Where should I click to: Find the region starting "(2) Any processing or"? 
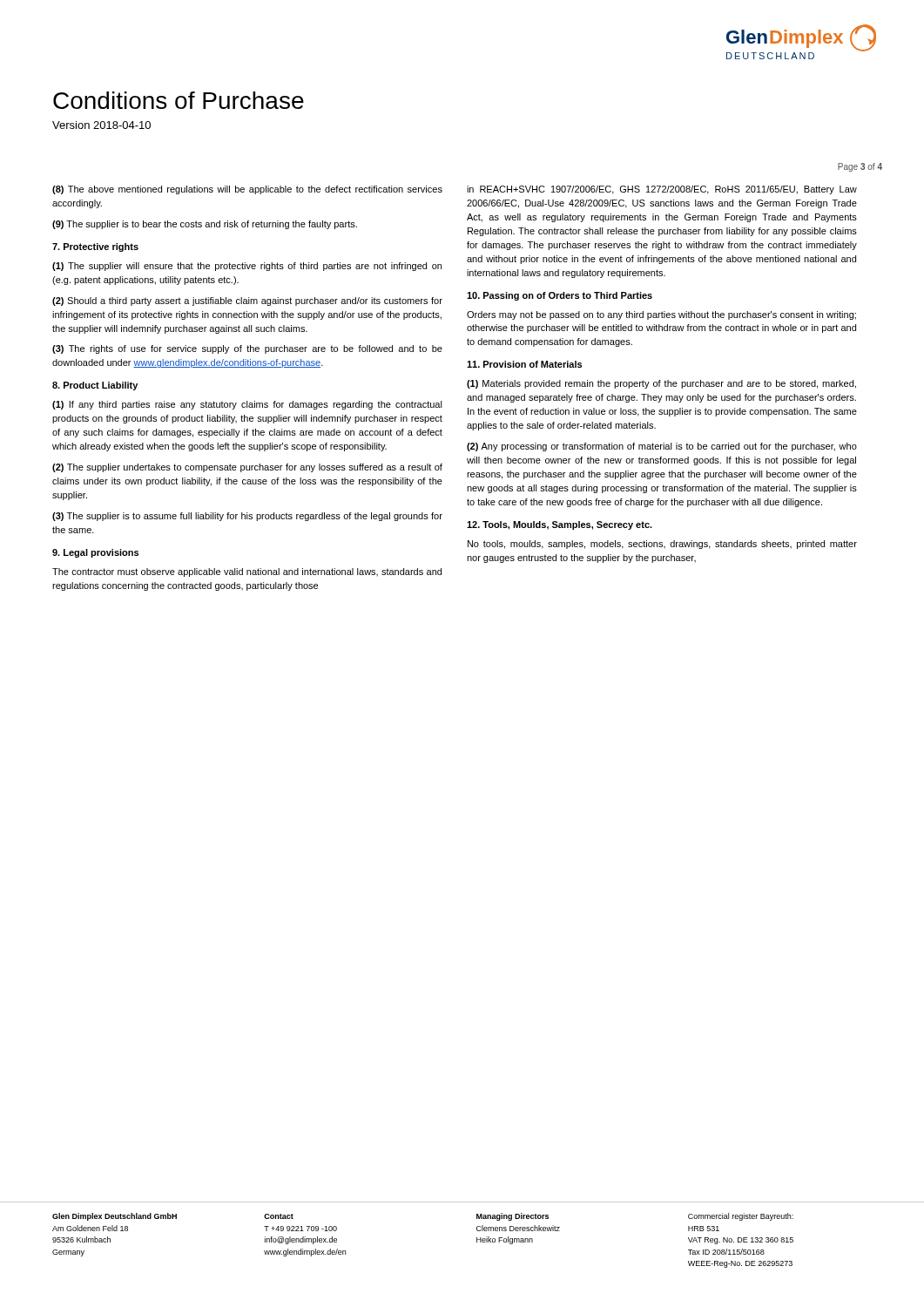click(x=662, y=474)
